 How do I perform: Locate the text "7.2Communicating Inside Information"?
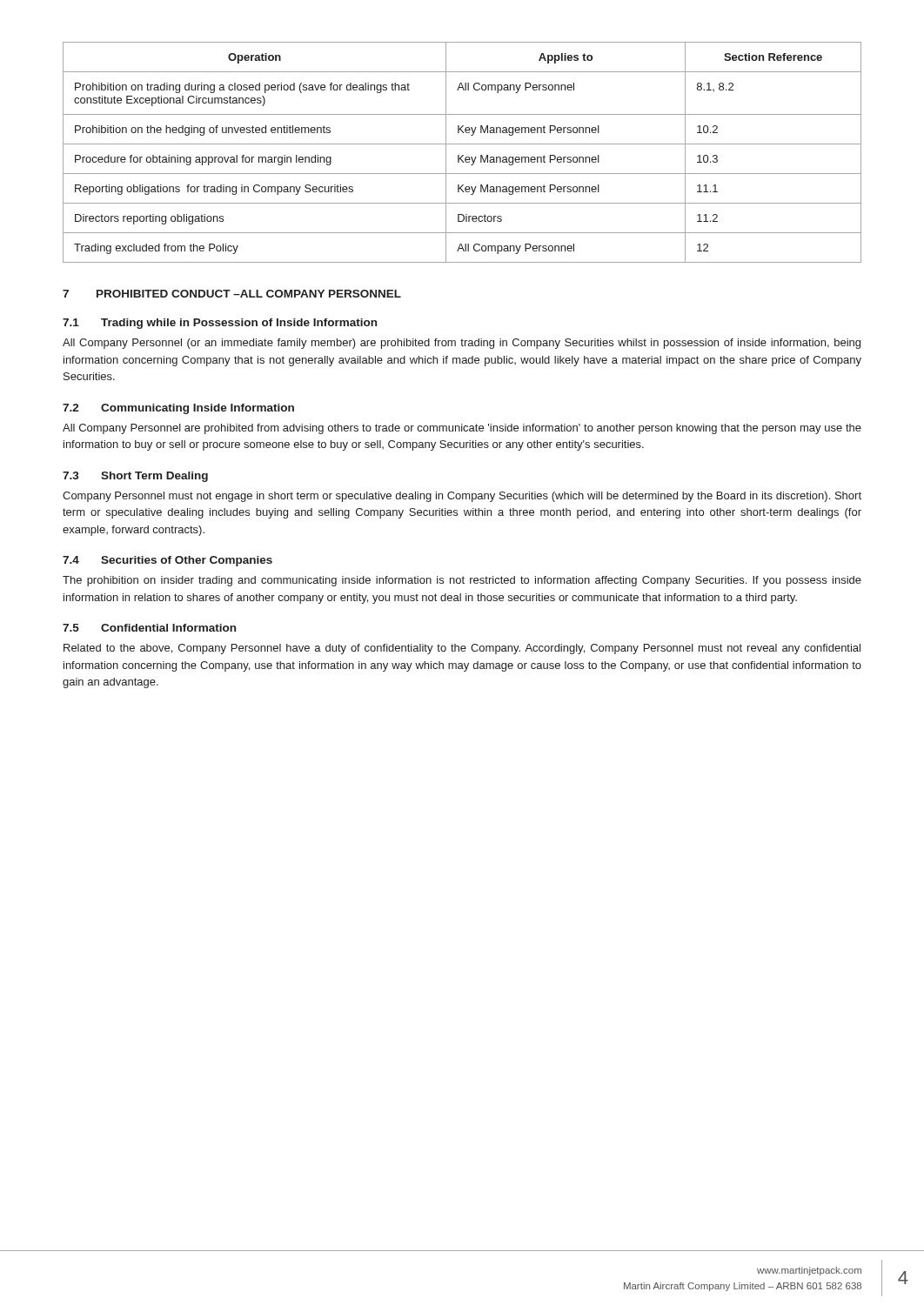click(x=179, y=407)
